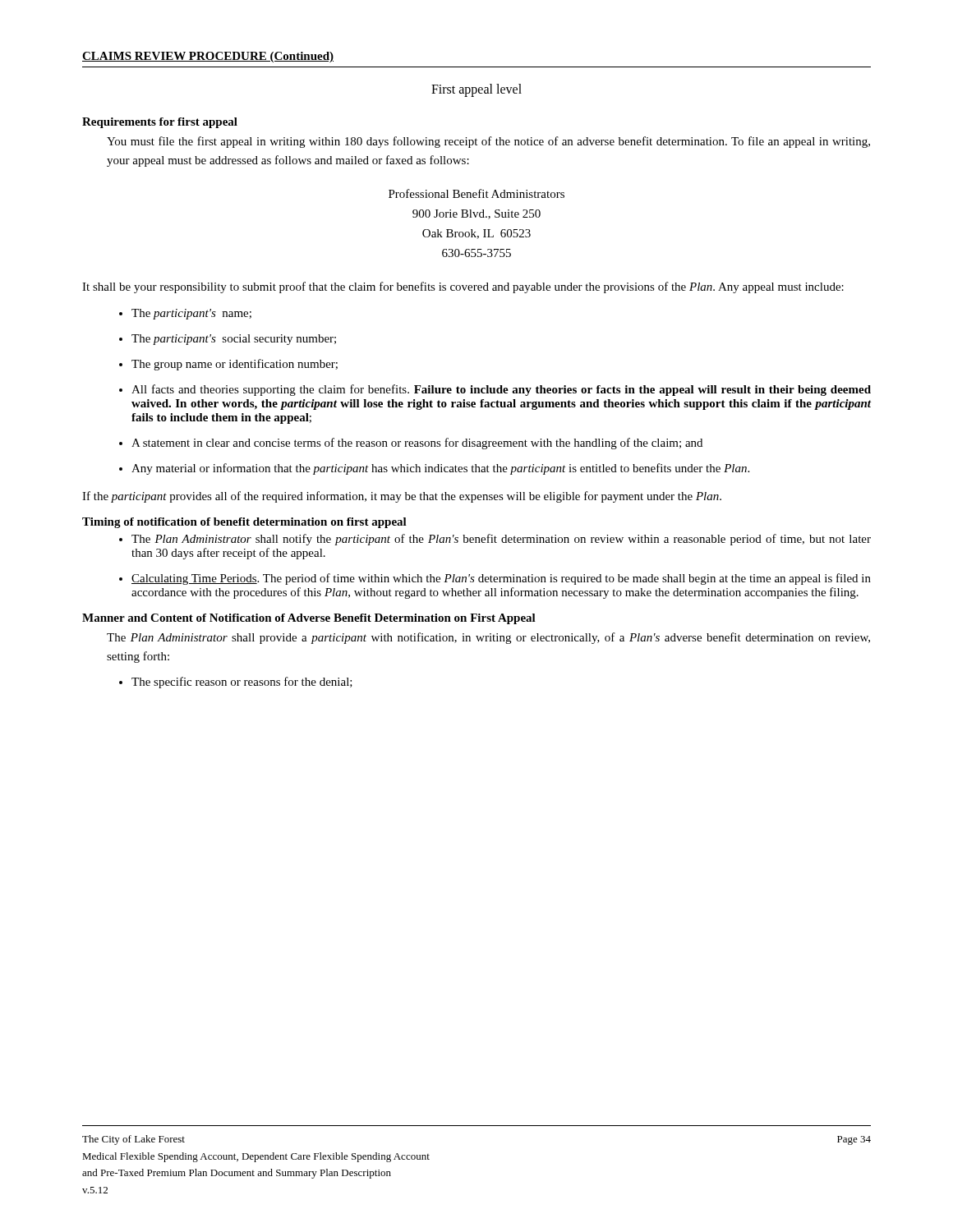The image size is (953, 1232).
Task: Click the passage that begins "If the participant provides all"
Action: point(476,496)
